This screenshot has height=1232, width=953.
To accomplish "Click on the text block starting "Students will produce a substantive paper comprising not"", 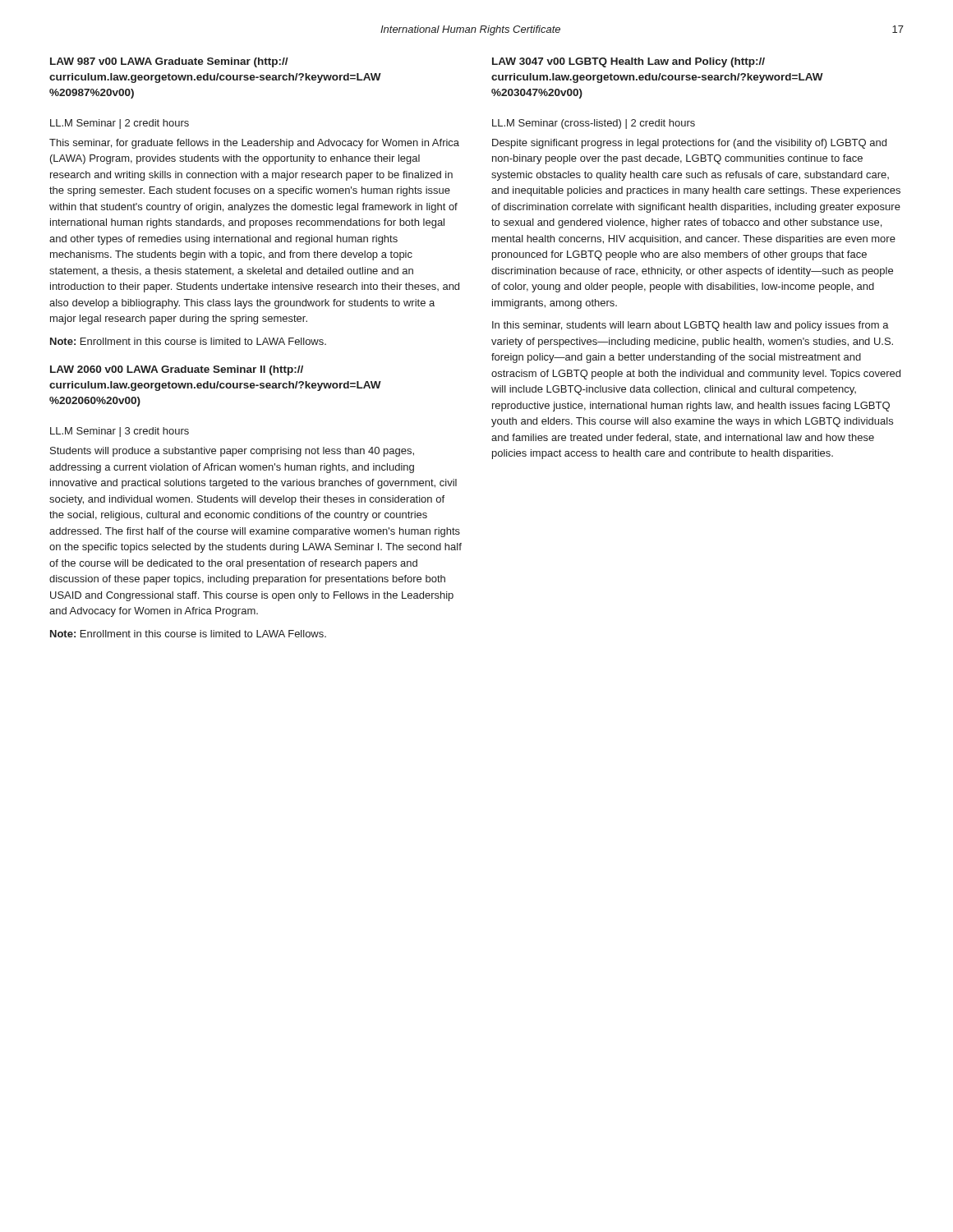I will (x=255, y=531).
